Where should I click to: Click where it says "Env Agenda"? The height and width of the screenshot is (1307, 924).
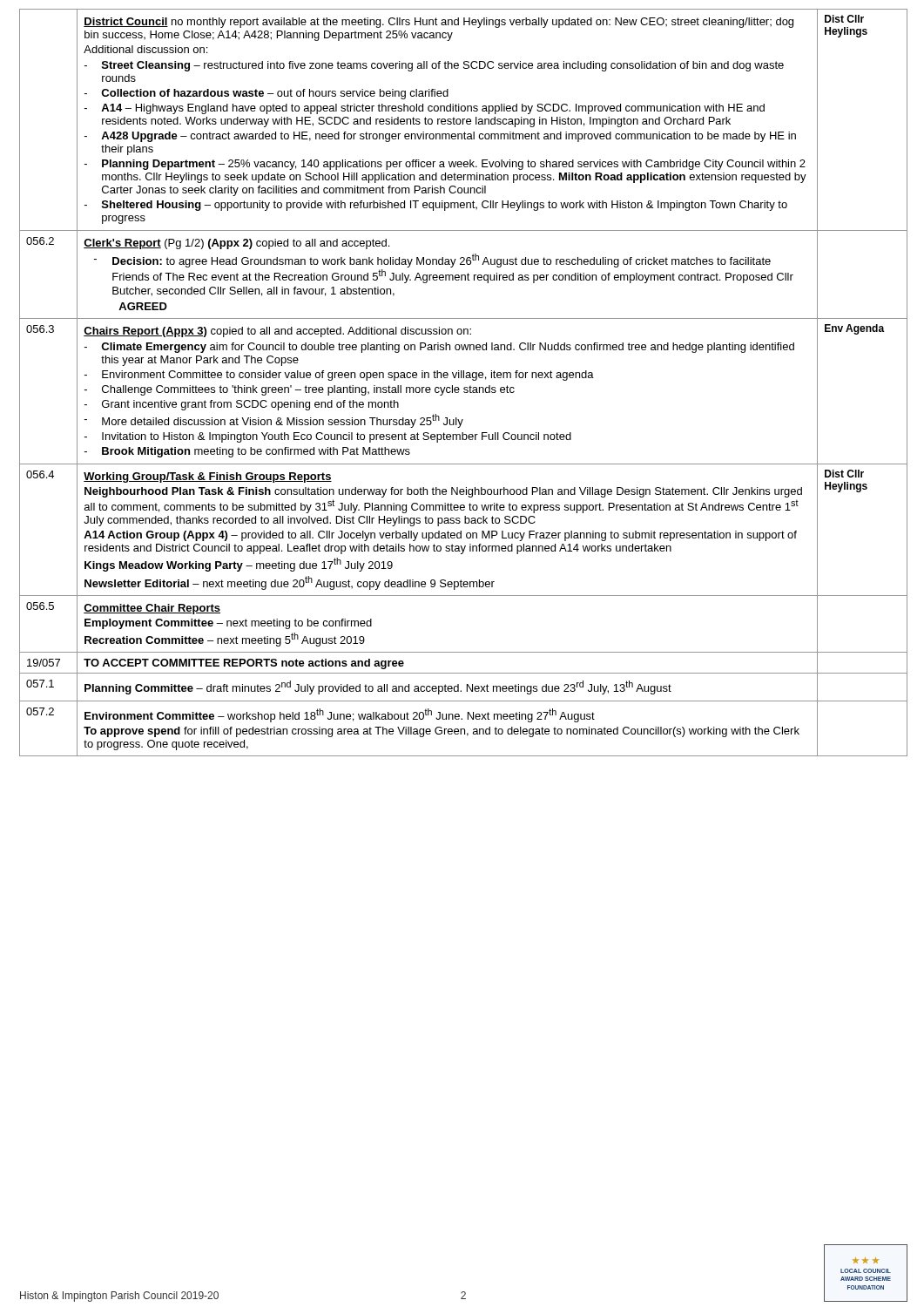tap(854, 328)
